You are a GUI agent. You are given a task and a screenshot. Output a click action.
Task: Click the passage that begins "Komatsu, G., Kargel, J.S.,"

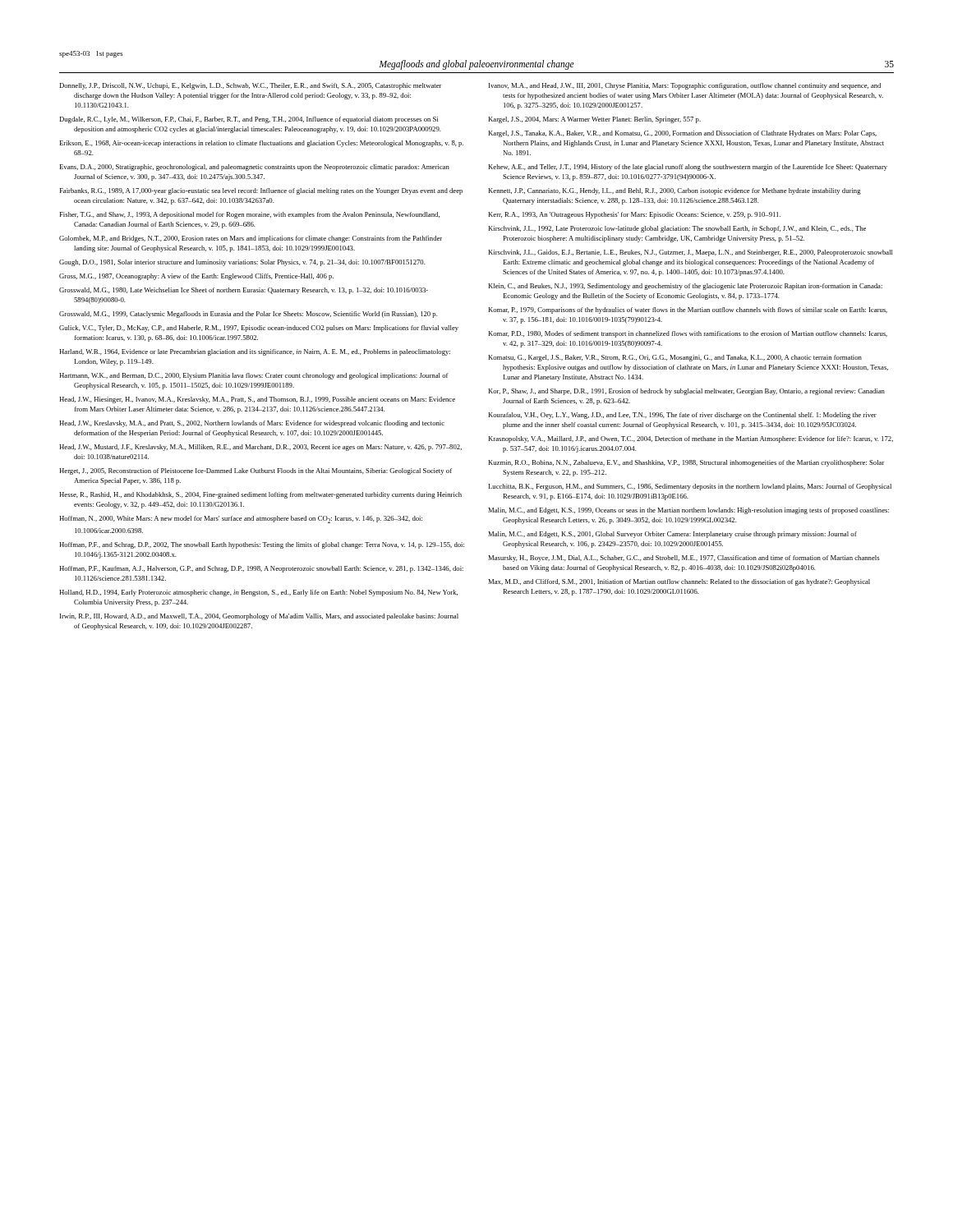[688, 367]
